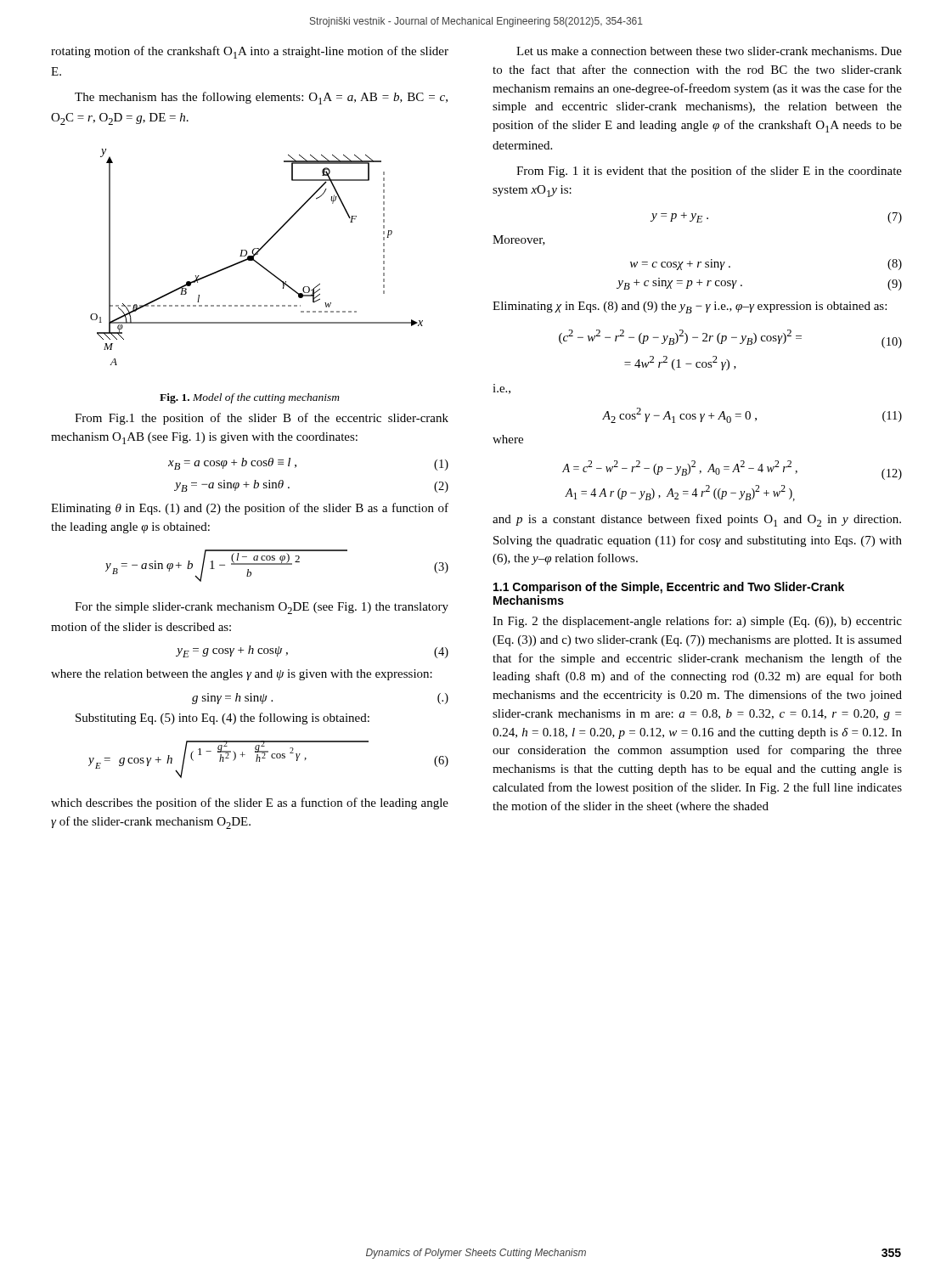952x1274 pixels.
Task: Locate the formula that opens with "y B = − a"
Action: (x=250, y=567)
